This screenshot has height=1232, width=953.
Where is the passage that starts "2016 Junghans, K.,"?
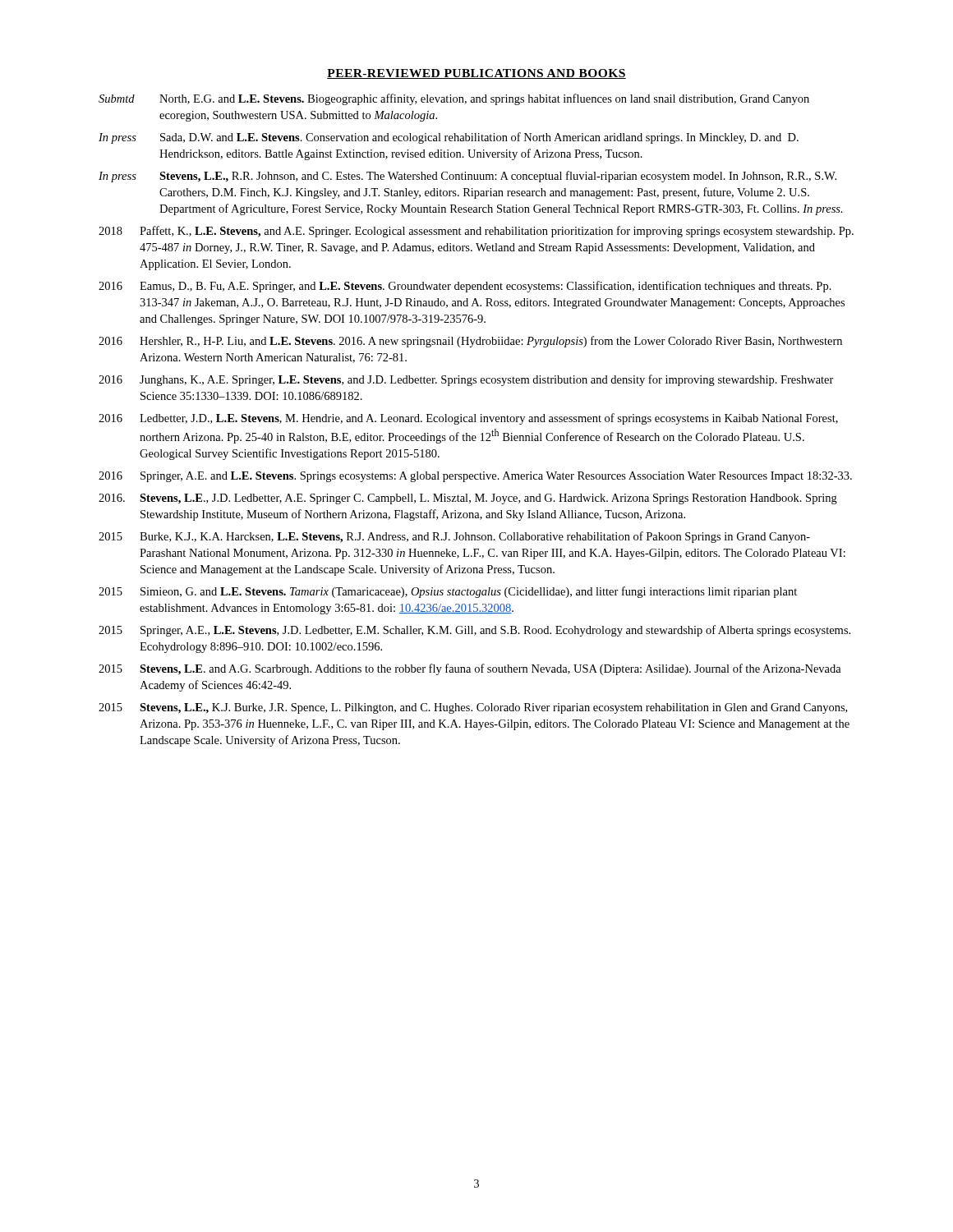[x=476, y=388]
